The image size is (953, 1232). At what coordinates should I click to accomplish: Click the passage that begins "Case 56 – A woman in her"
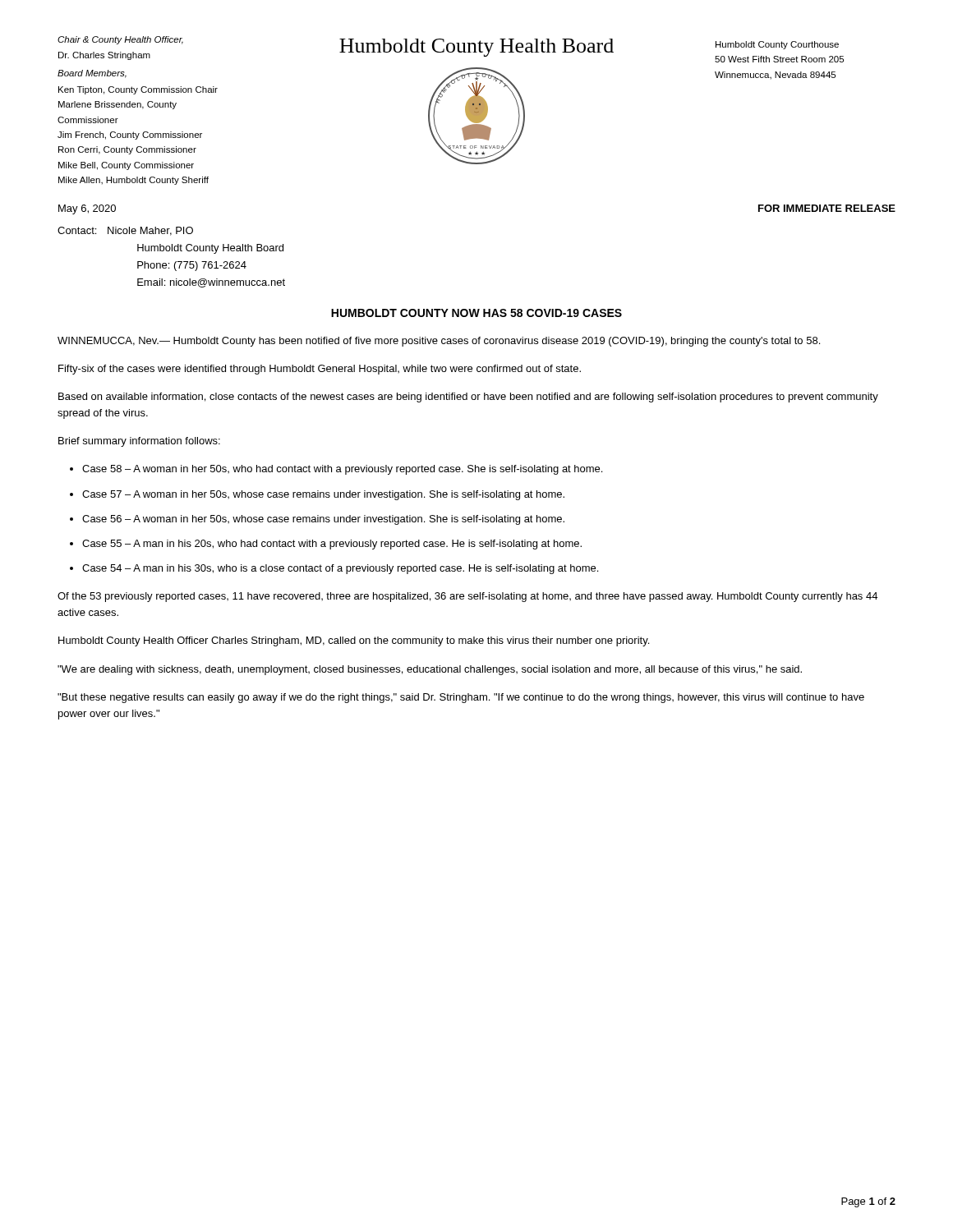pyautogui.click(x=324, y=518)
